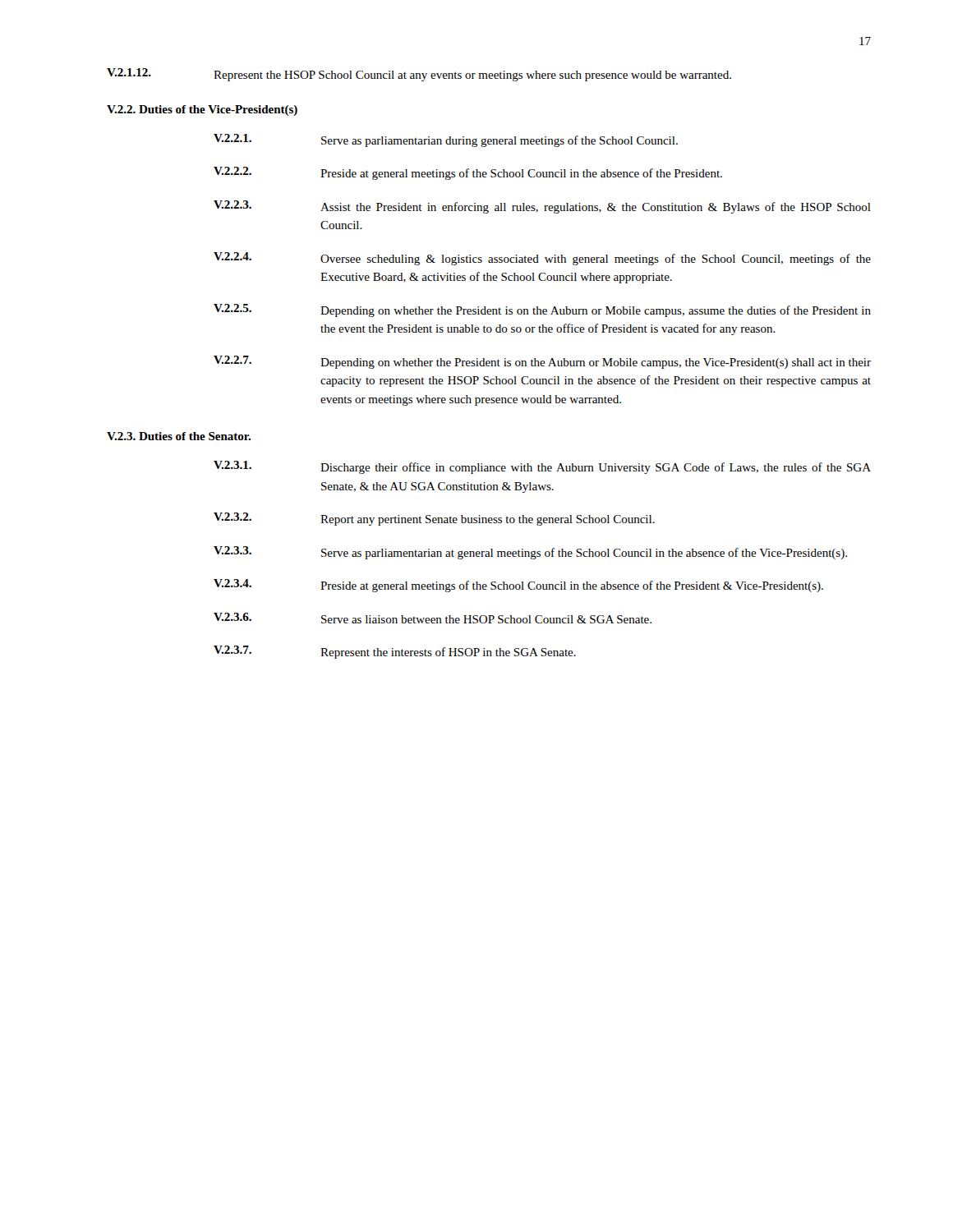Find the passage starting "V.2.3.6. Serve as liaison between the HSOP School"
Image resolution: width=953 pixels, height=1232 pixels.
tap(542, 619)
